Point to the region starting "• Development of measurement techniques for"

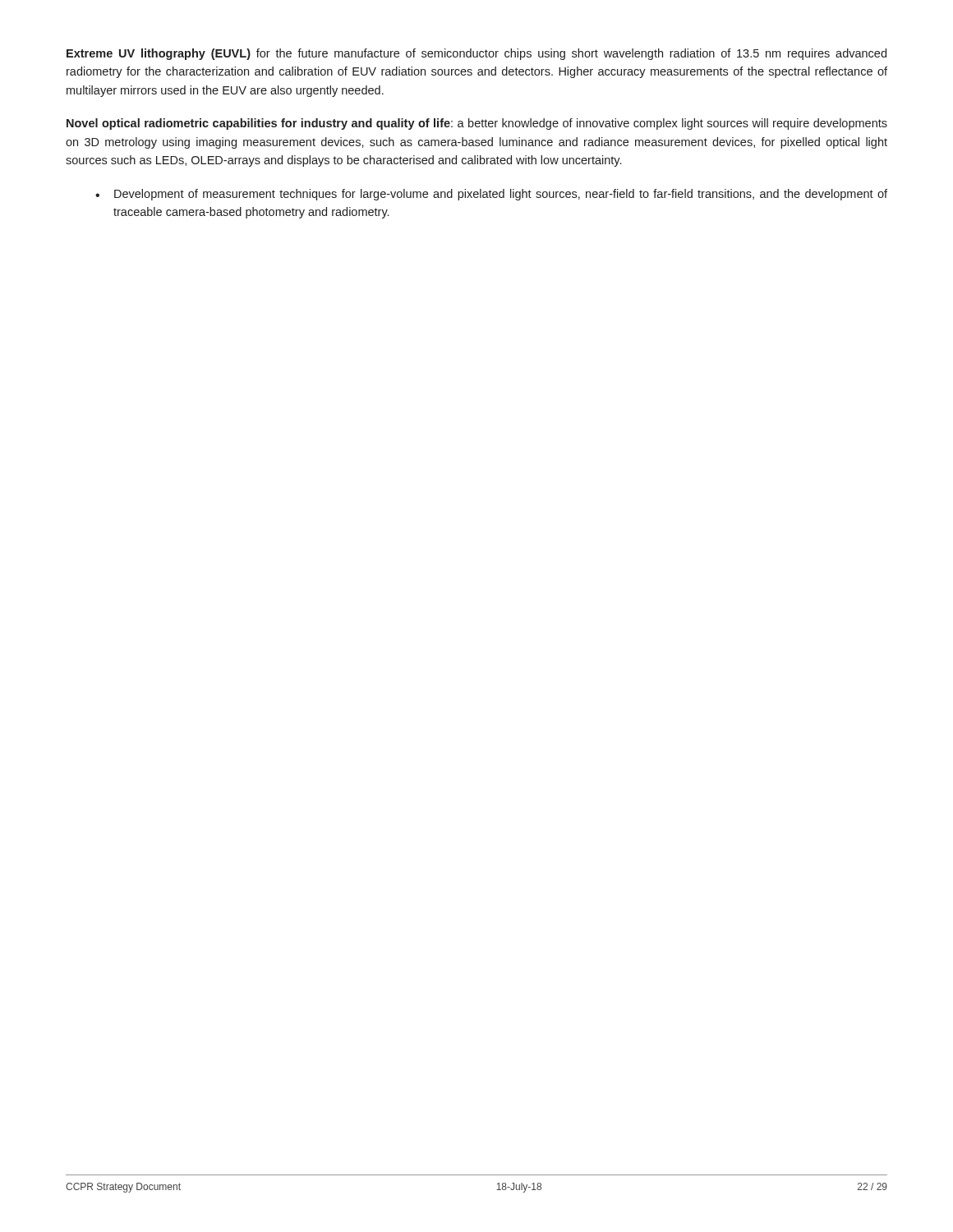click(491, 203)
